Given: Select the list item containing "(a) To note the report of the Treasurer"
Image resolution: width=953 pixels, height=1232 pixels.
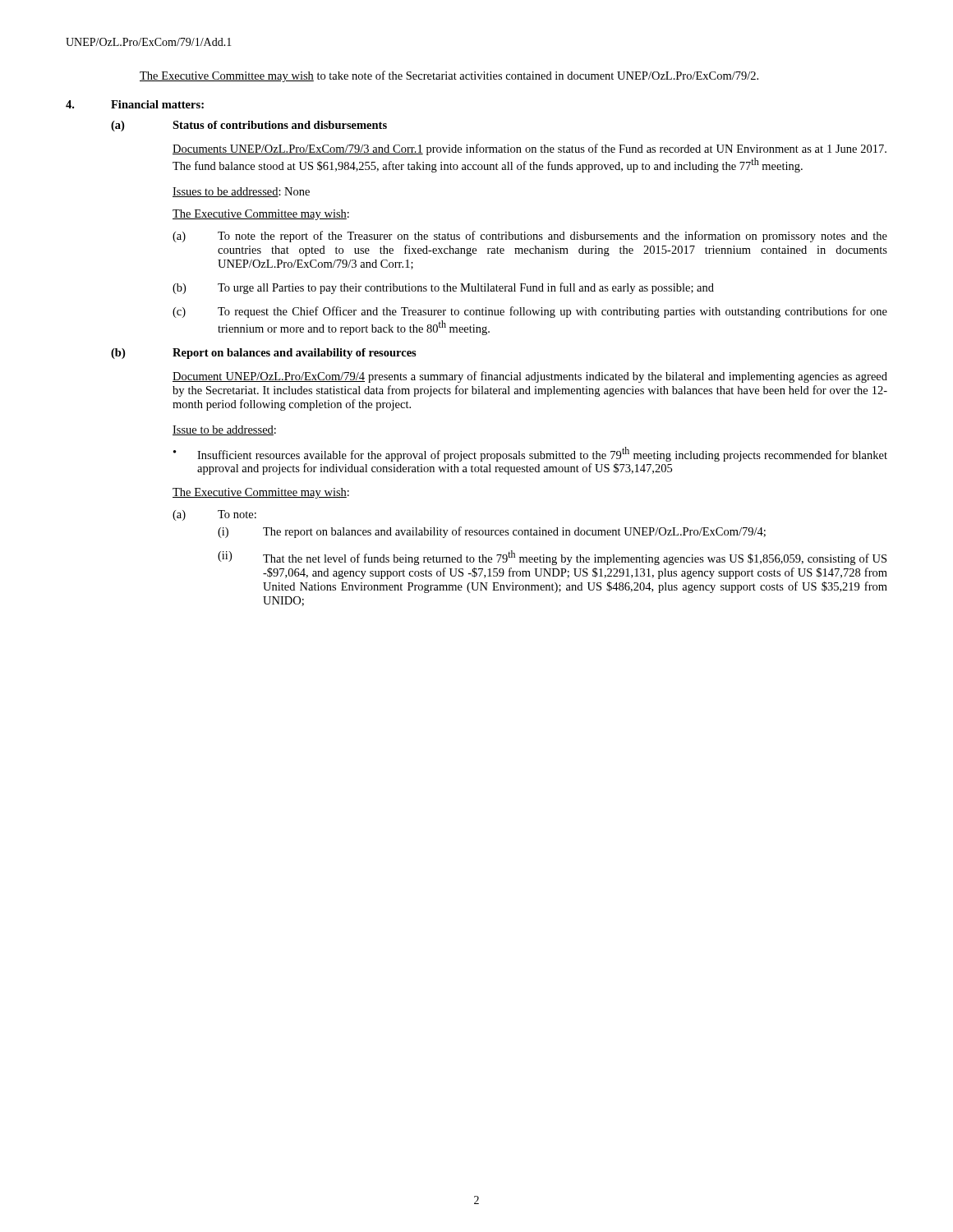Looking at the screenshot, I should click(530, 250).
